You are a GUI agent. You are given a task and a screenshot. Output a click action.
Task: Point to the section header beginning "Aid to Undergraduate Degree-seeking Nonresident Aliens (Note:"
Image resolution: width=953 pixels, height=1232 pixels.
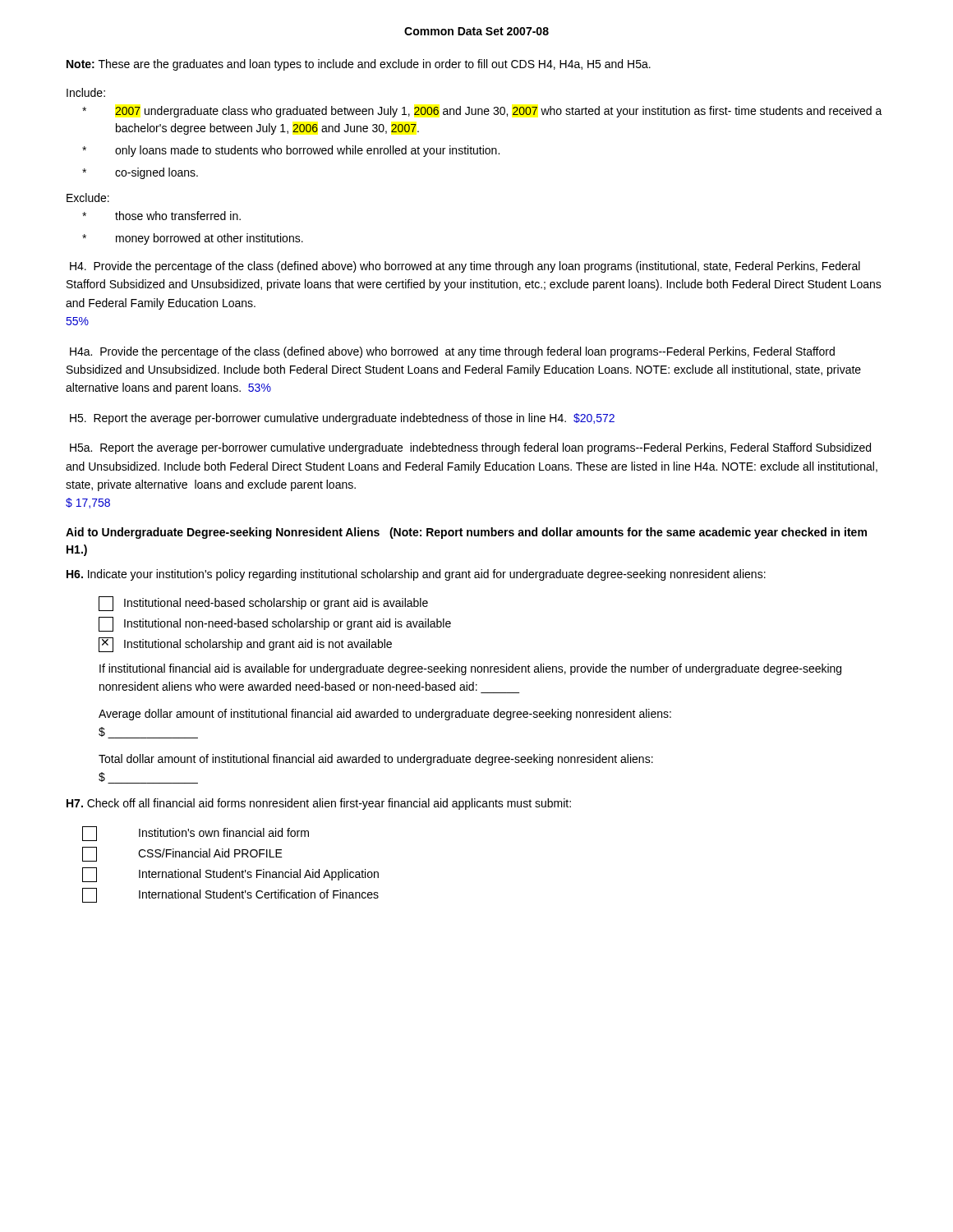coord(467,541)
